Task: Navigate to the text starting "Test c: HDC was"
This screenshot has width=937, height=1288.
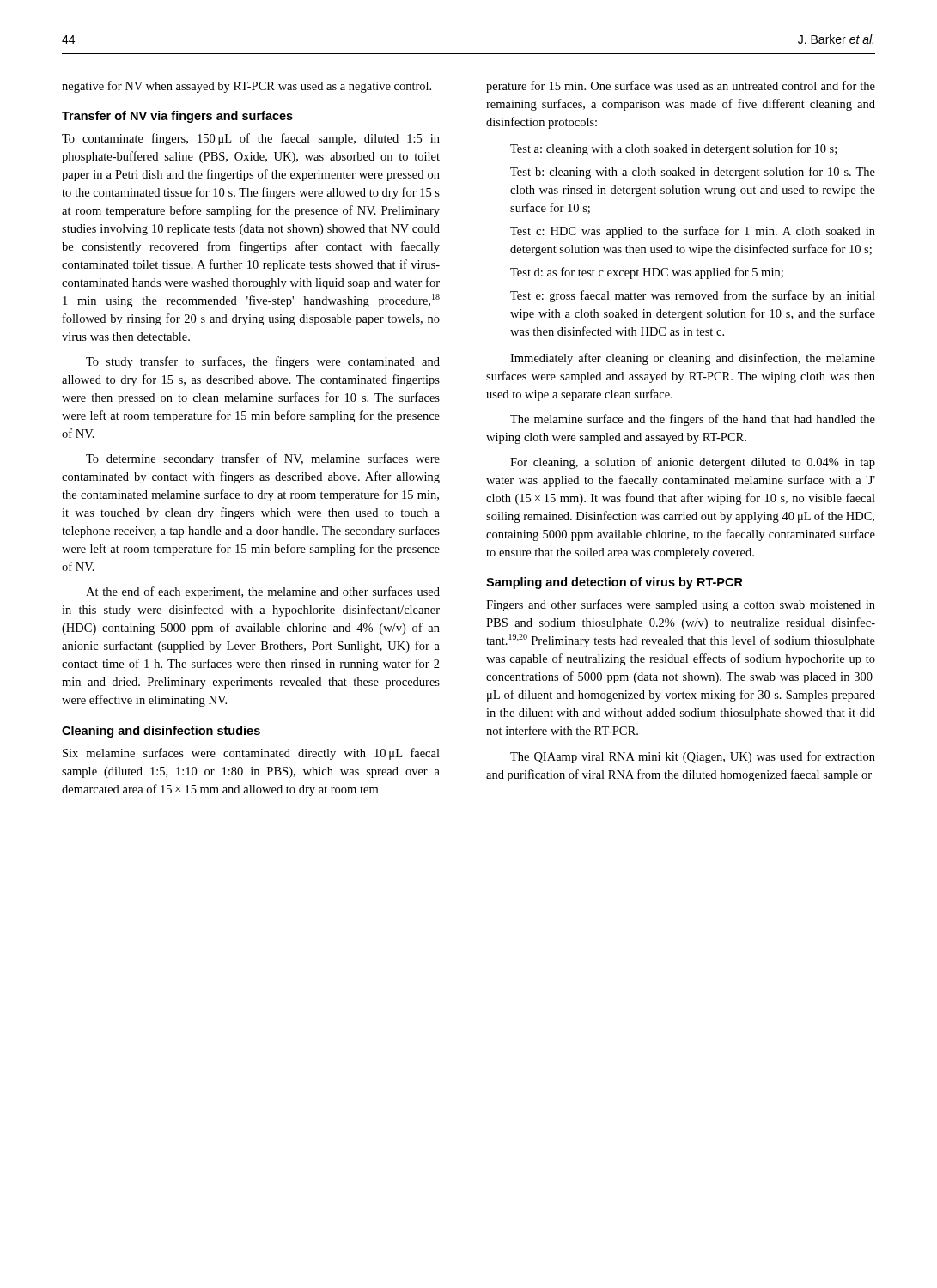Action: coord(693,240)
